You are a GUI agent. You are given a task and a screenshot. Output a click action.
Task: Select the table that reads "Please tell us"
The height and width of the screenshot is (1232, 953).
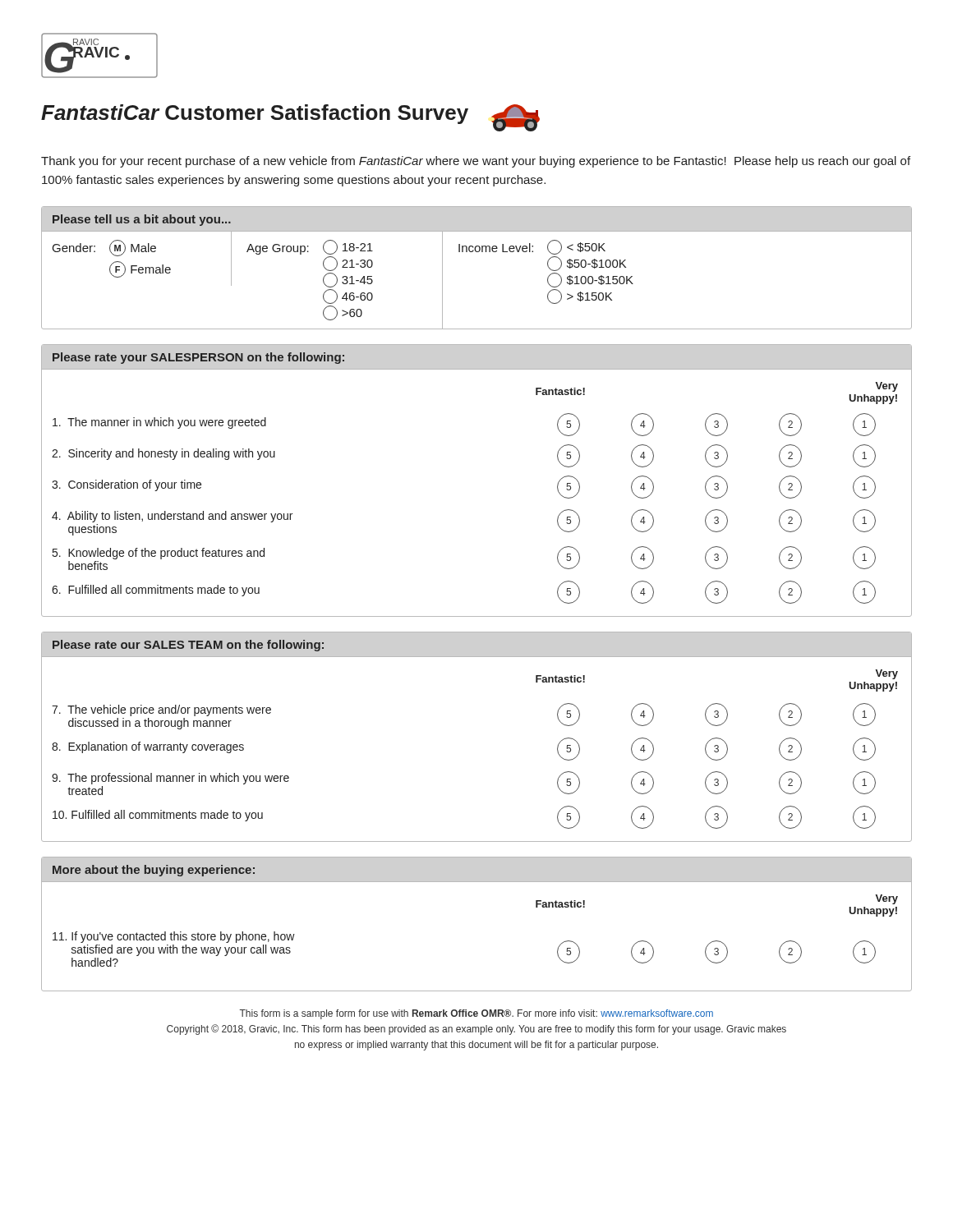[476, 267]
